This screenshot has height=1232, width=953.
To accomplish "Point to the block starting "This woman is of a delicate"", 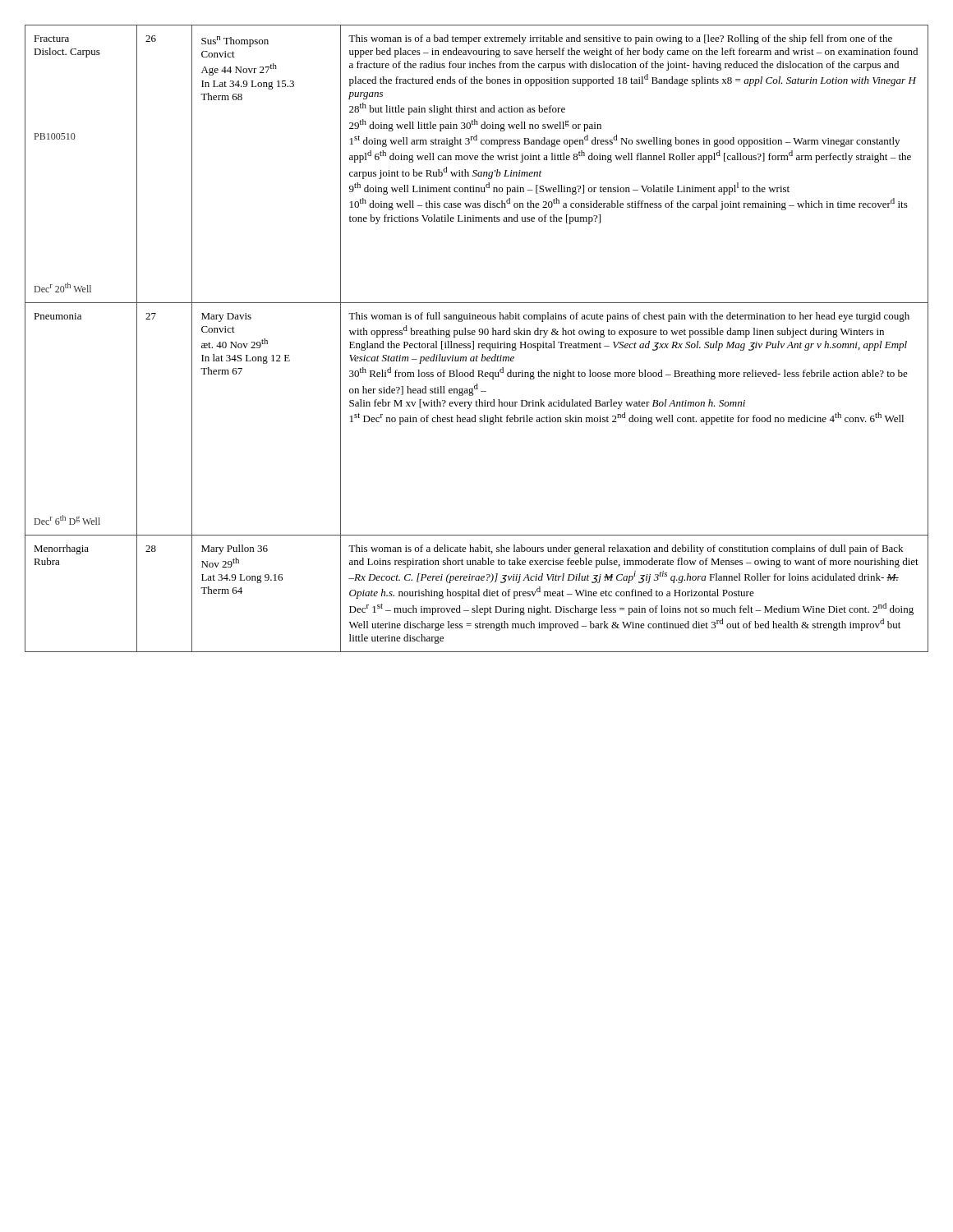I will pos(634,593).
